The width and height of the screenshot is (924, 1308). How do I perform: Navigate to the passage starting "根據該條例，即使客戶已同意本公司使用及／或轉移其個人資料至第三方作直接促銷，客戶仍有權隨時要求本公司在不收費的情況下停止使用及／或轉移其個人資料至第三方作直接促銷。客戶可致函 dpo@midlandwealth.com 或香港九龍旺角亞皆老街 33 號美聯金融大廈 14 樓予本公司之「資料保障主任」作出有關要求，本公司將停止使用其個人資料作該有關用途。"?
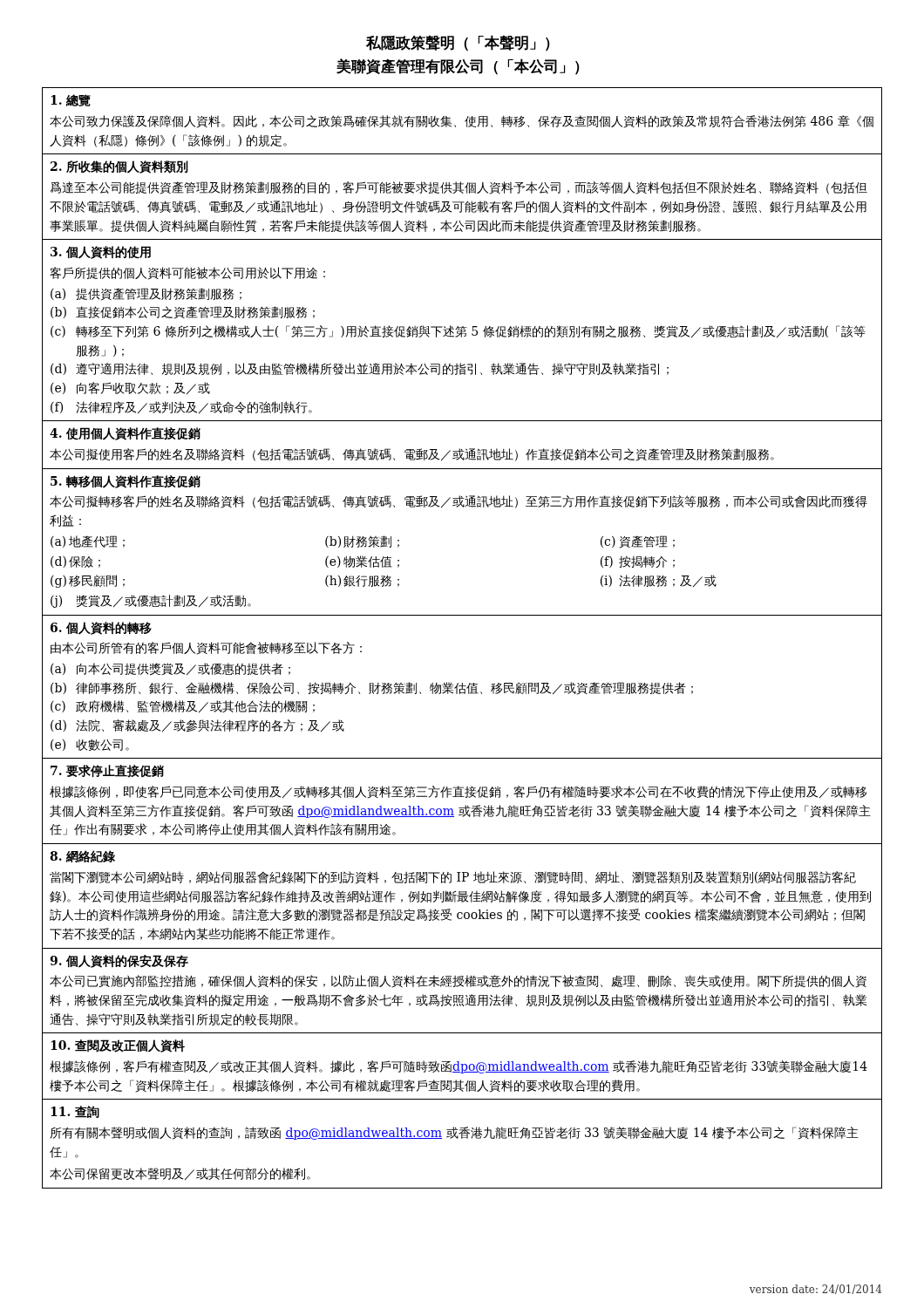pyautogui.click(x=460, y=811)
